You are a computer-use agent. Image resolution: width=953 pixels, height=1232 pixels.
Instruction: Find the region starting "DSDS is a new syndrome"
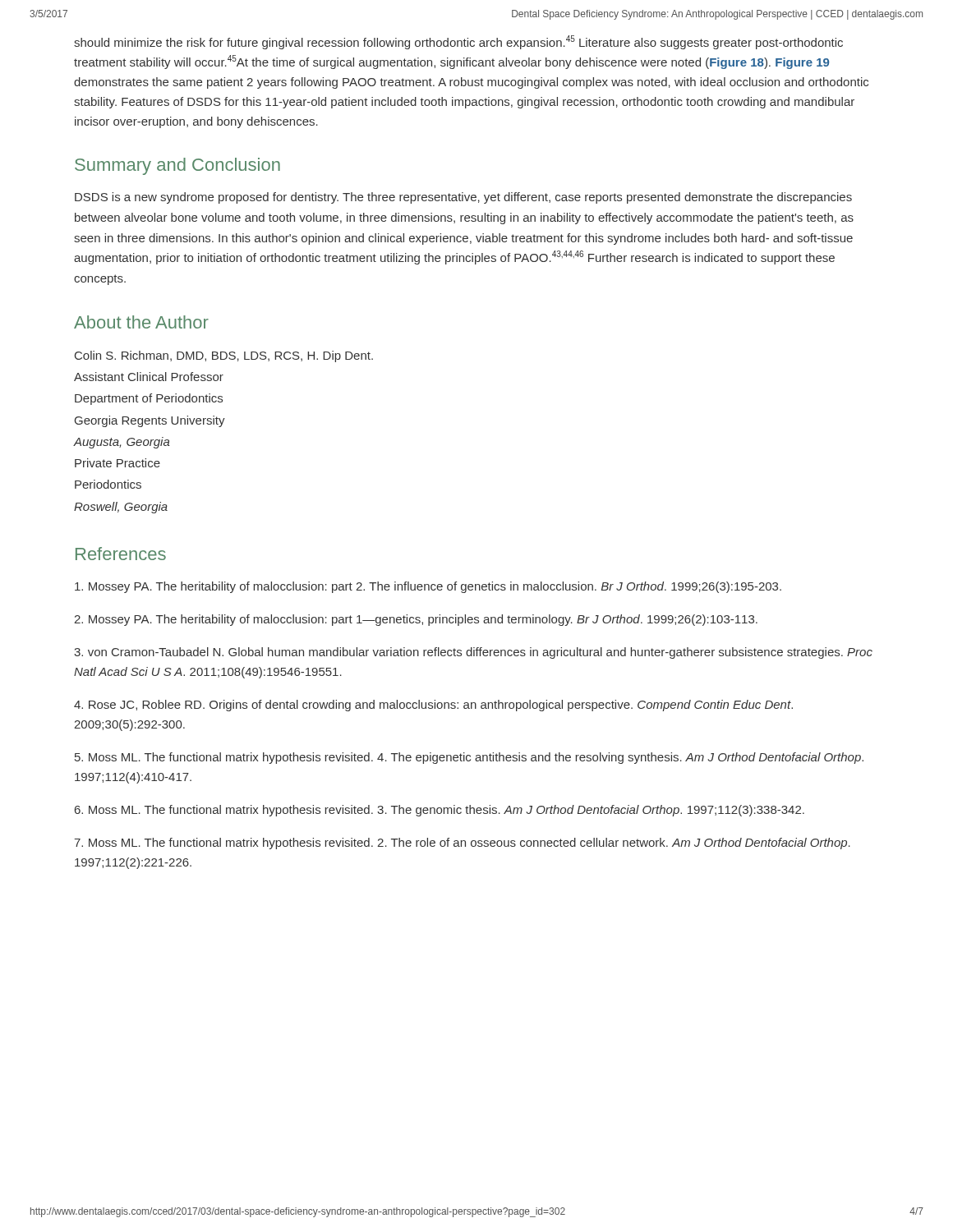pyautogui.click(x=464, y=237)
